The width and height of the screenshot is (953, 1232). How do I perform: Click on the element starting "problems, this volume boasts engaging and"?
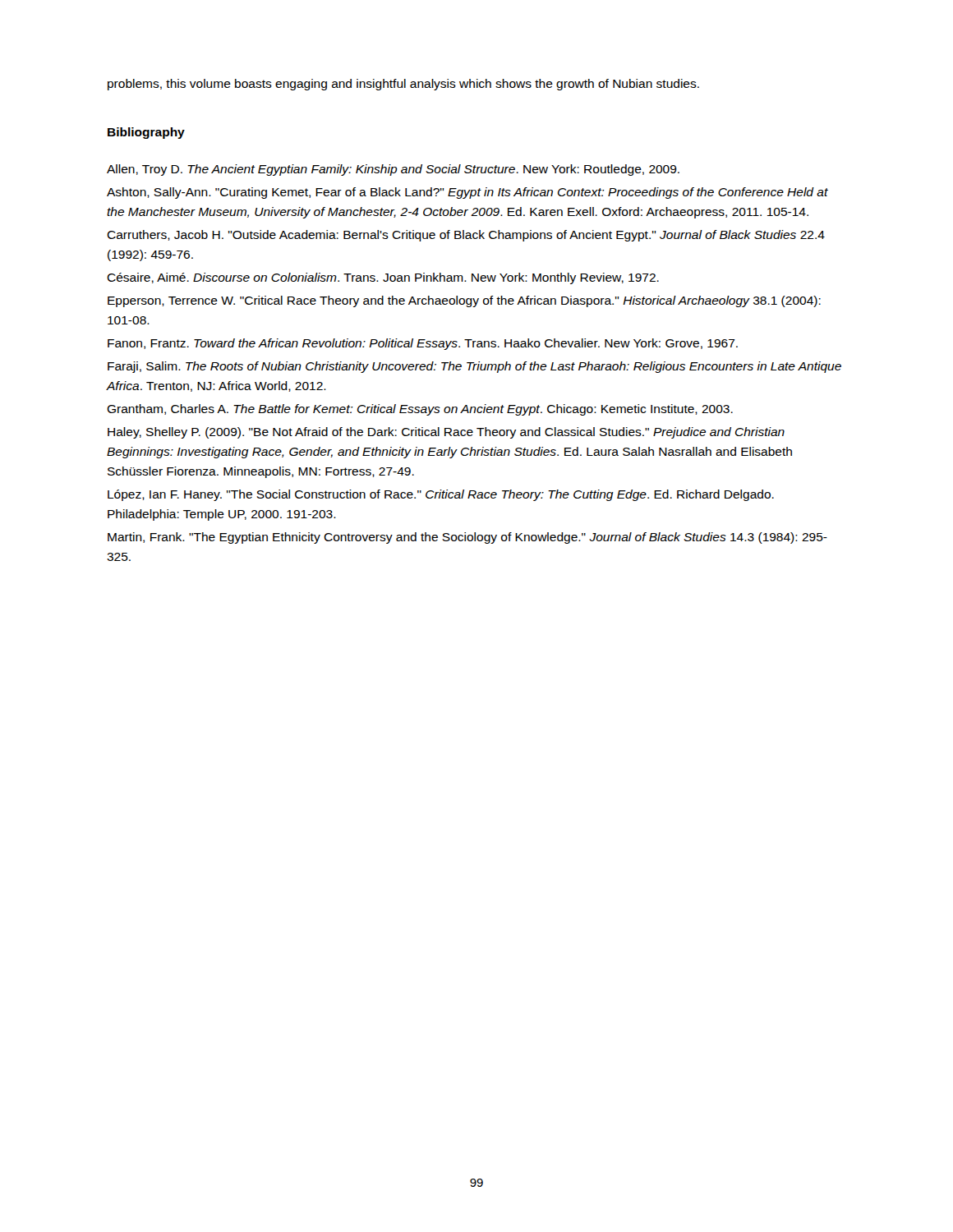point(403,83)
